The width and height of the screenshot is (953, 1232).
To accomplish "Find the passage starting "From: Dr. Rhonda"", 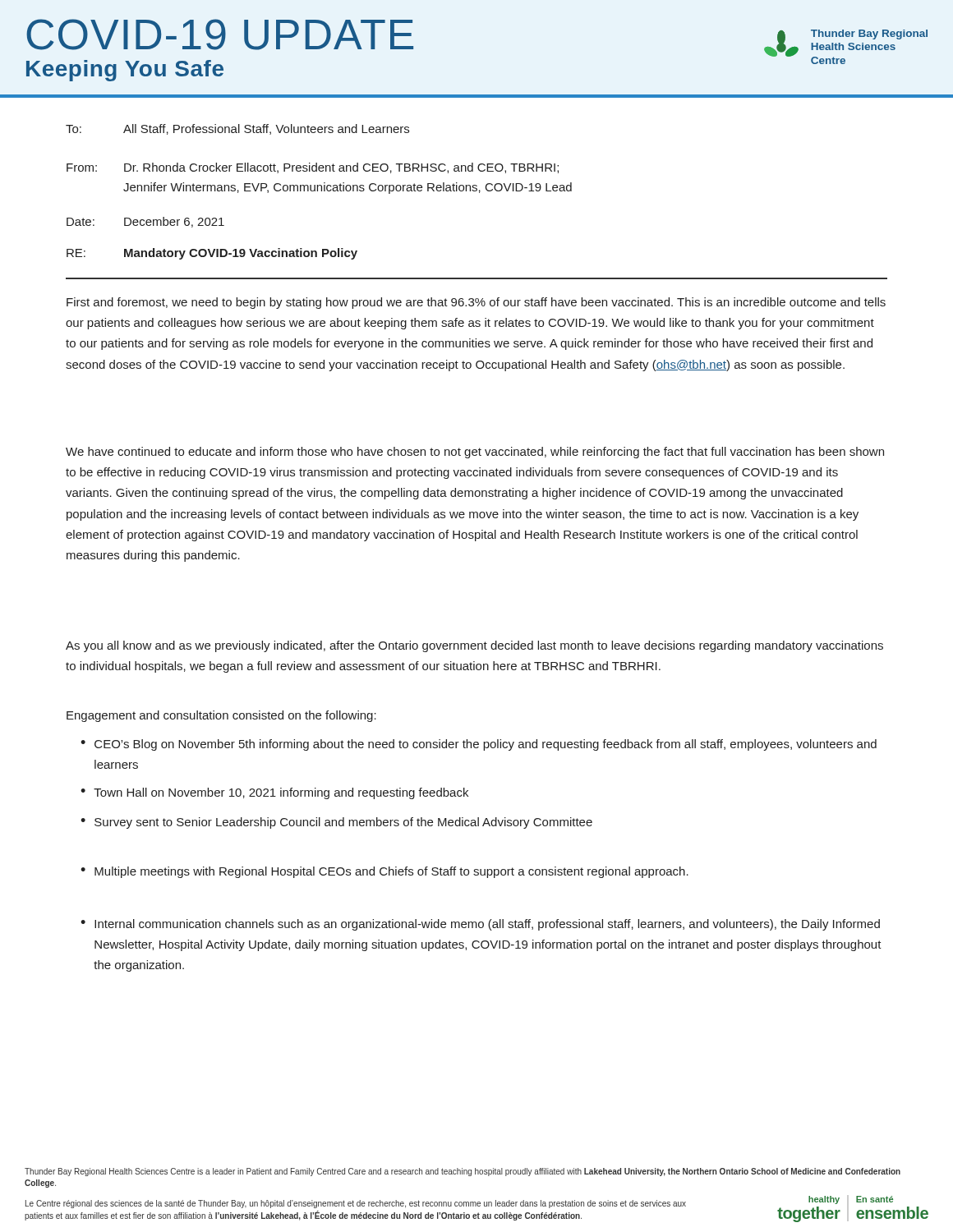I will tap(319, 177).
